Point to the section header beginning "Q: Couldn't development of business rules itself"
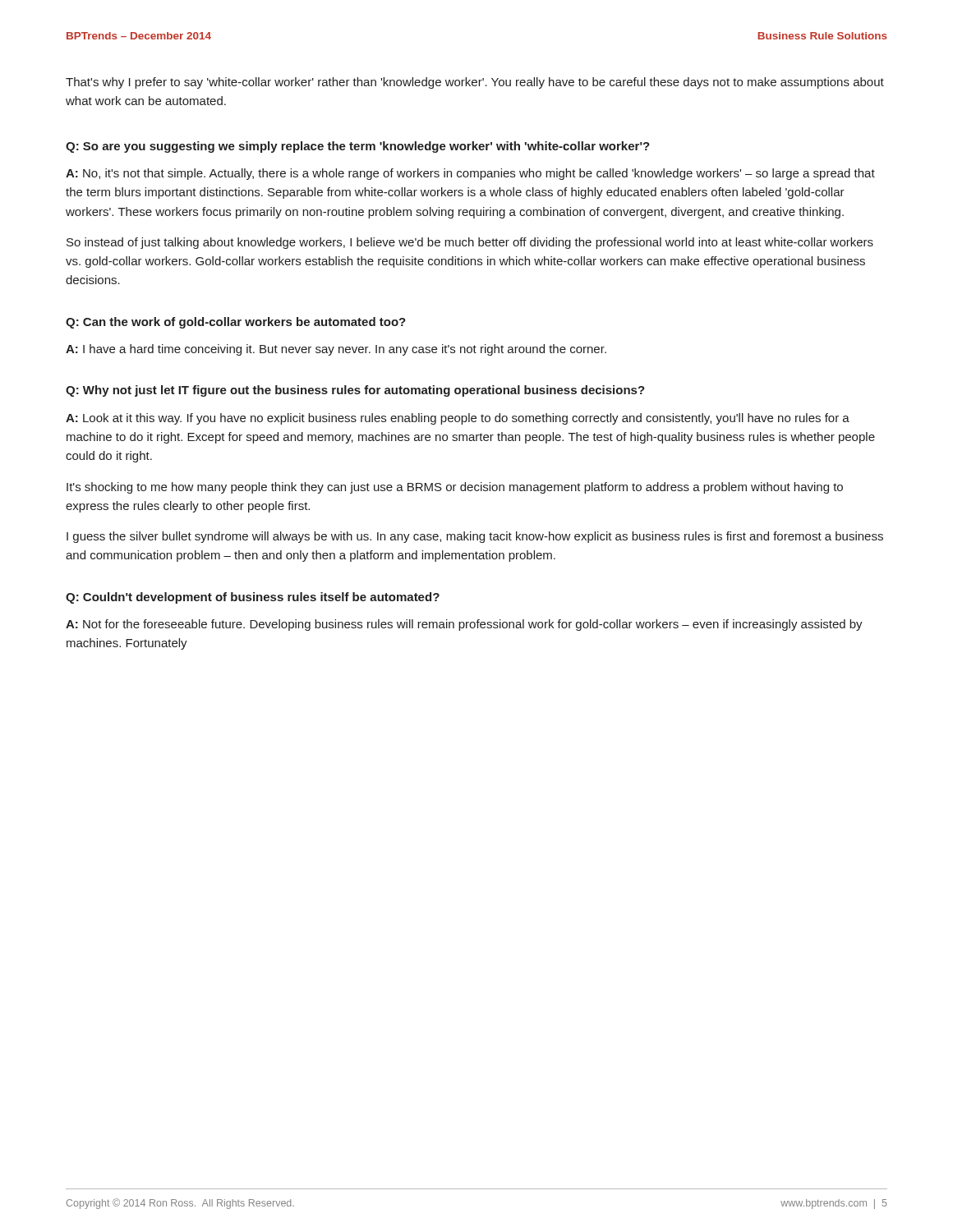The width and height of the screenshot is (953, 1232). [253, 596]
